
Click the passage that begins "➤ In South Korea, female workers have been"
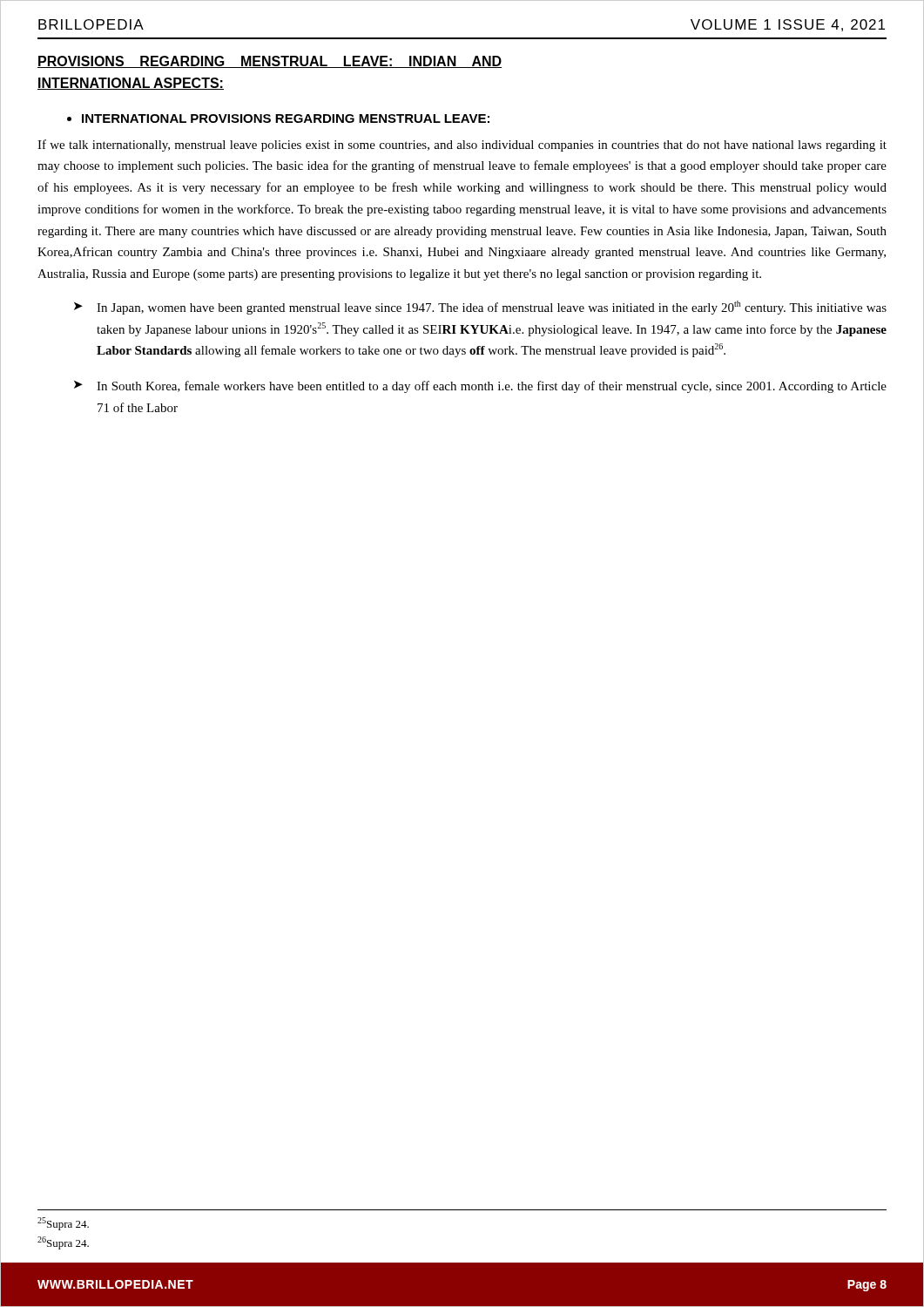[479, 397]
